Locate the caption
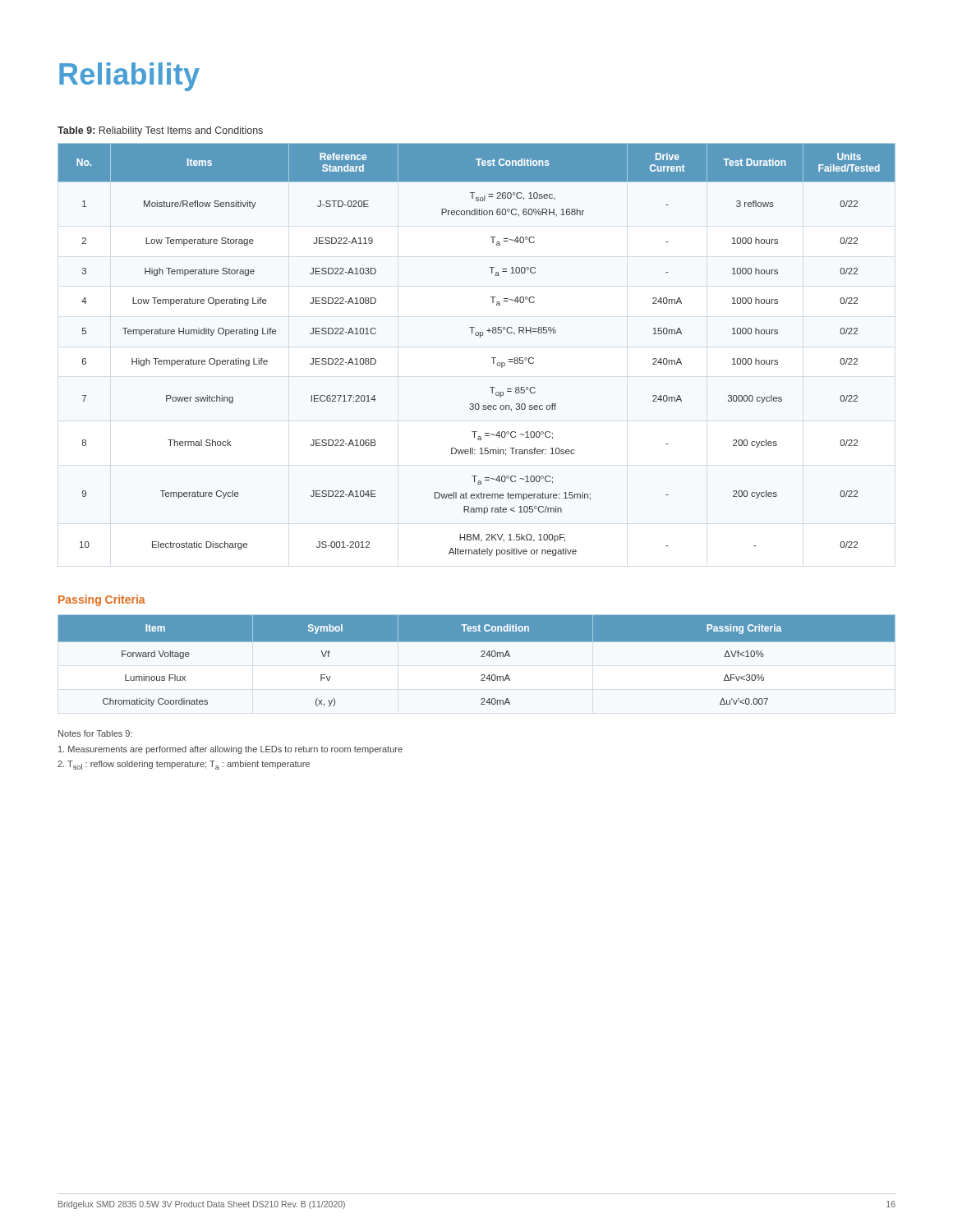953x1232 pixels. (x=160, y=131)
